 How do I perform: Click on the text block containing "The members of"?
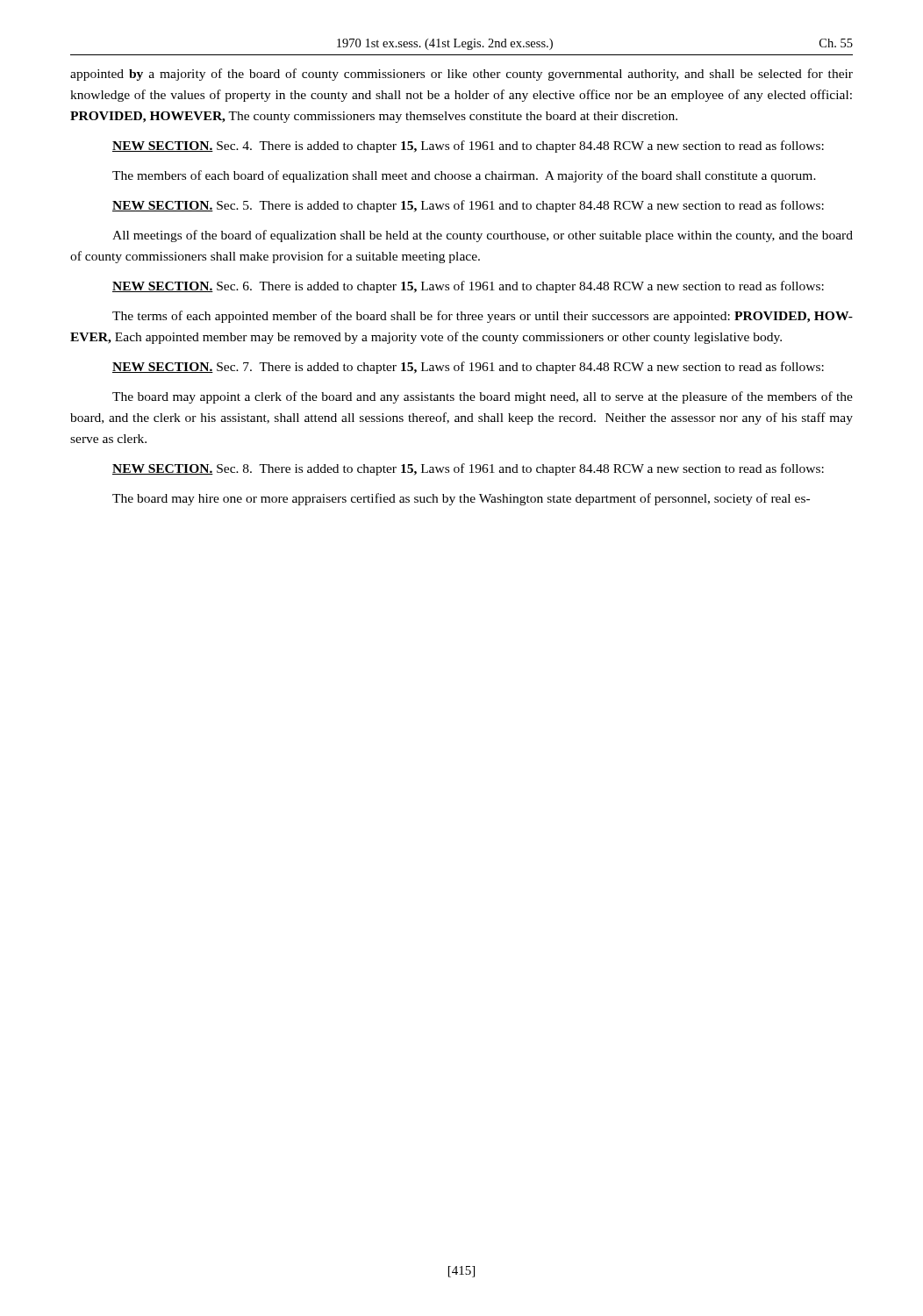pos(462,176)
